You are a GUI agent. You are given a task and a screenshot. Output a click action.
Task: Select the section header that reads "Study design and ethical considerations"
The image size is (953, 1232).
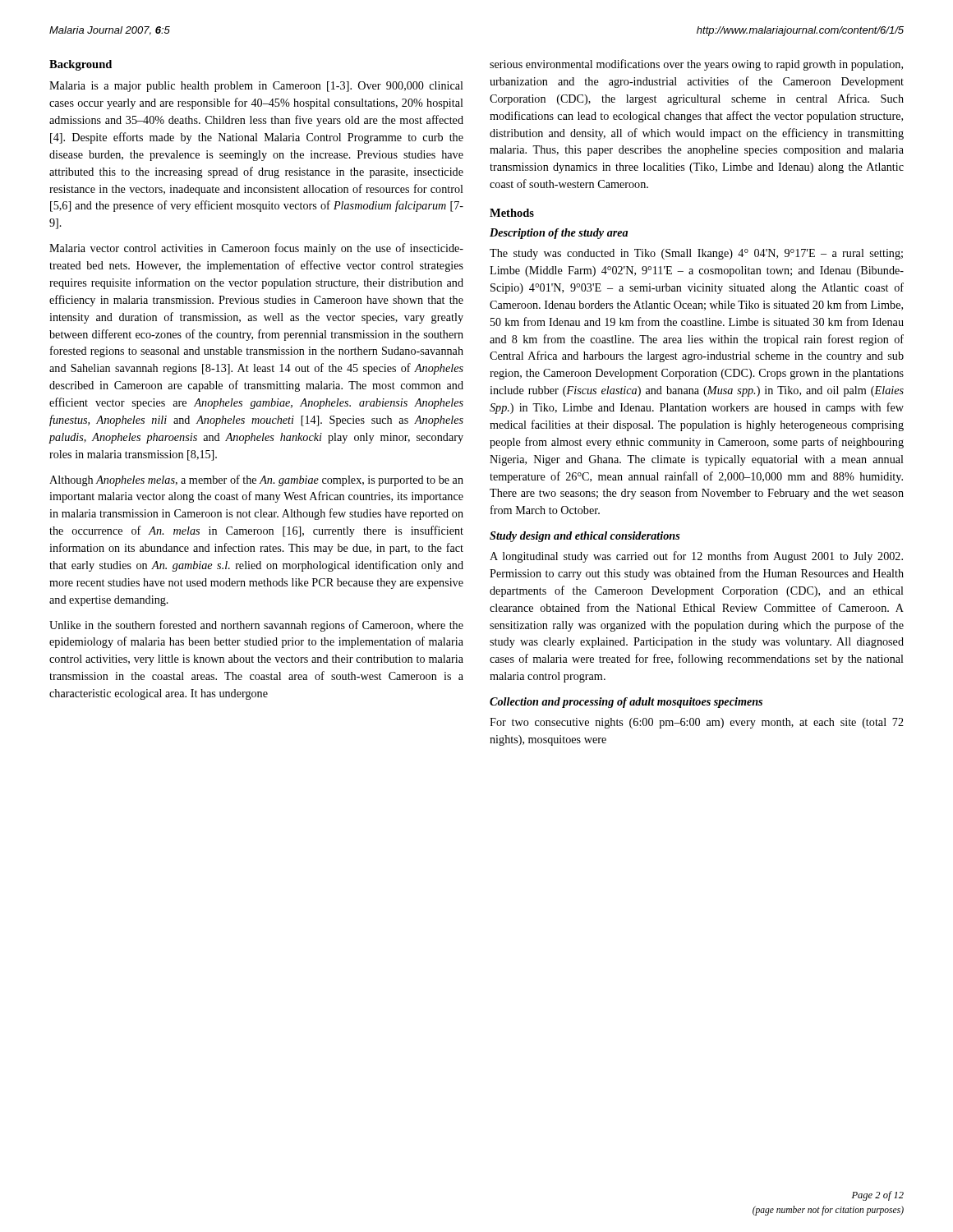(x=585, y=537)
